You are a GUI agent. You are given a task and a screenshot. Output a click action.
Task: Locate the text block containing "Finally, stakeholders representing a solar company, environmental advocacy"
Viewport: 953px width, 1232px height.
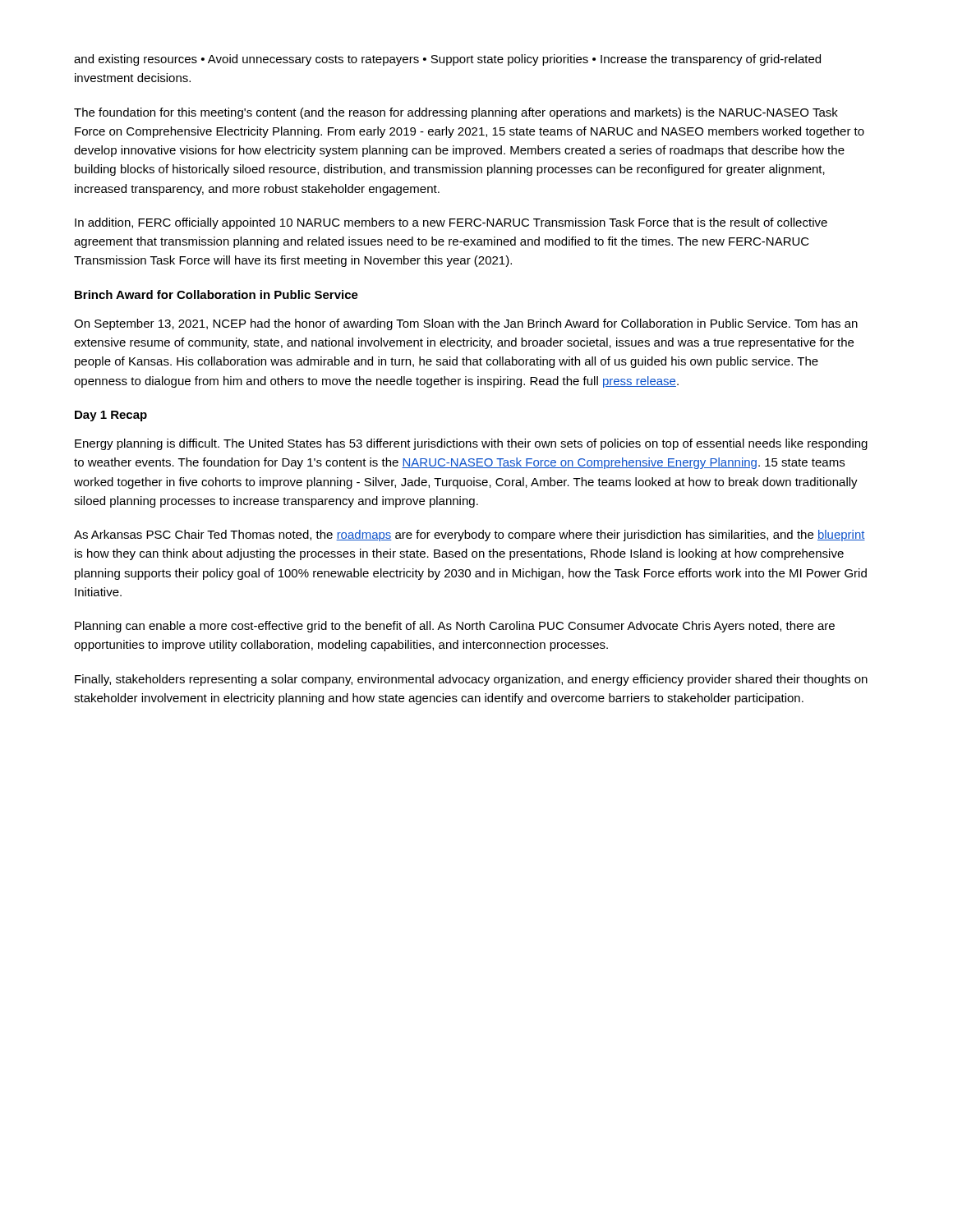tap(471, 688)
